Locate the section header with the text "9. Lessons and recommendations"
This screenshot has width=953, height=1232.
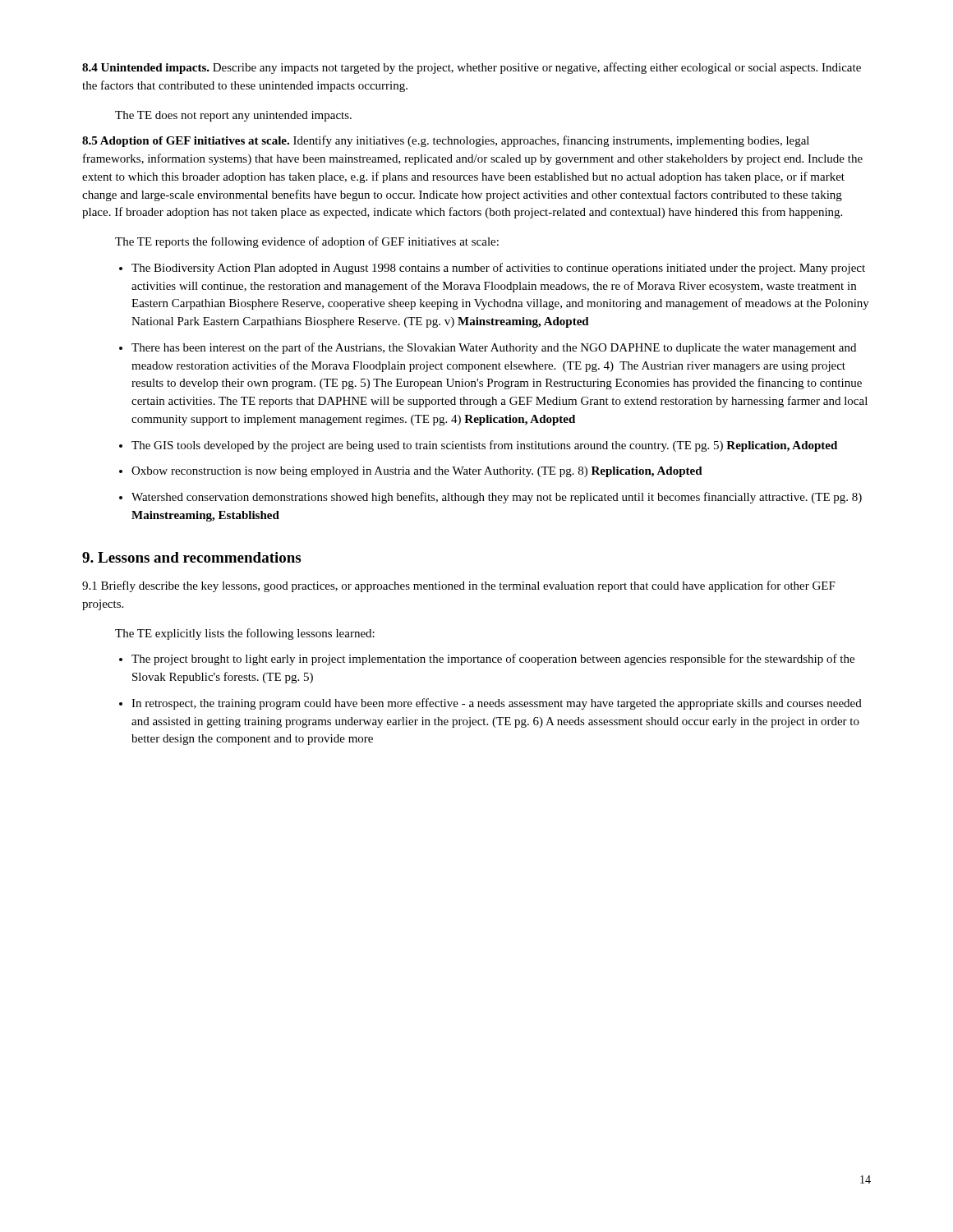pos(192,557)
